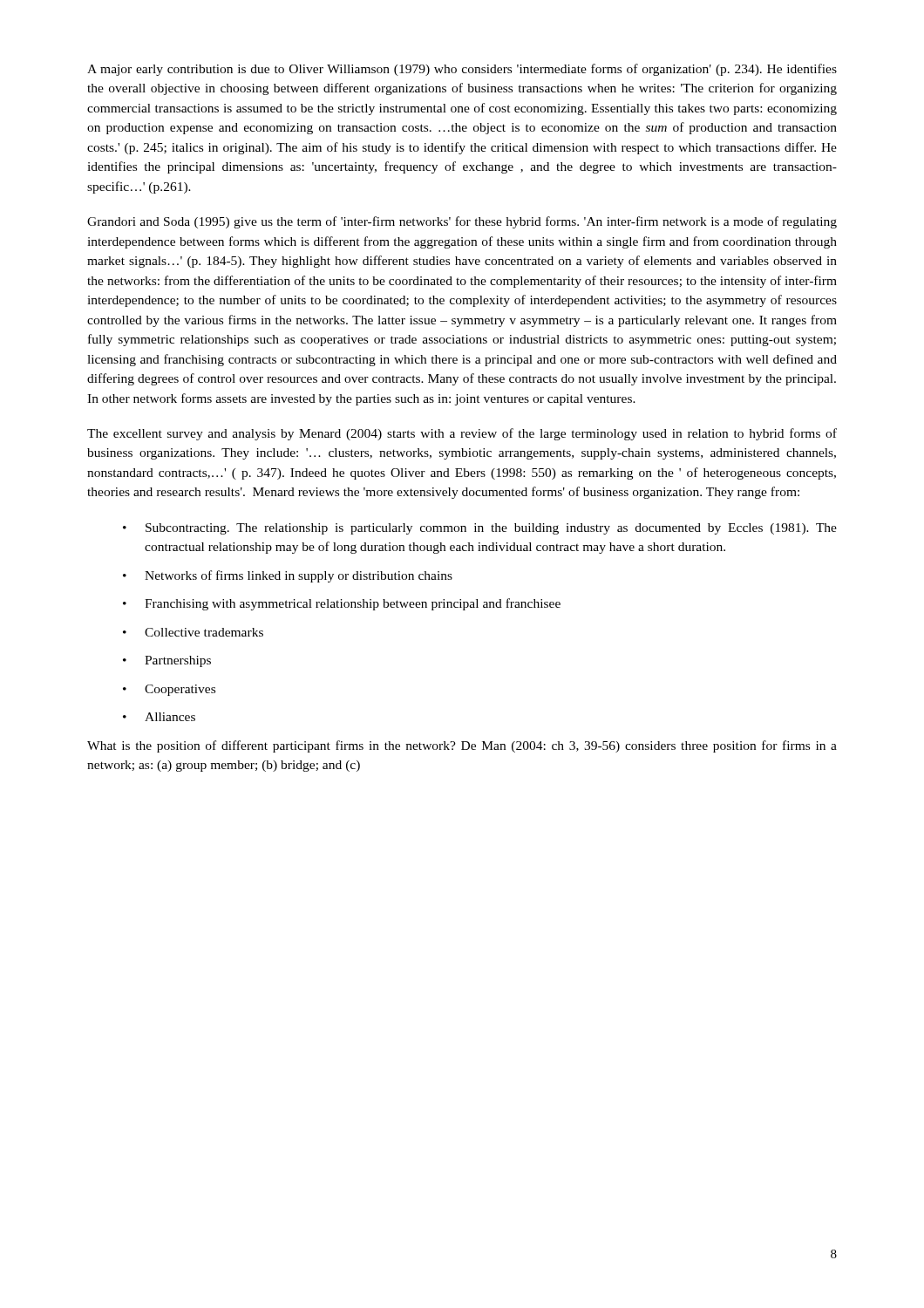Select the list item that says "• Partnerships"
924x1308 pixels.
(x=167, y=661)
